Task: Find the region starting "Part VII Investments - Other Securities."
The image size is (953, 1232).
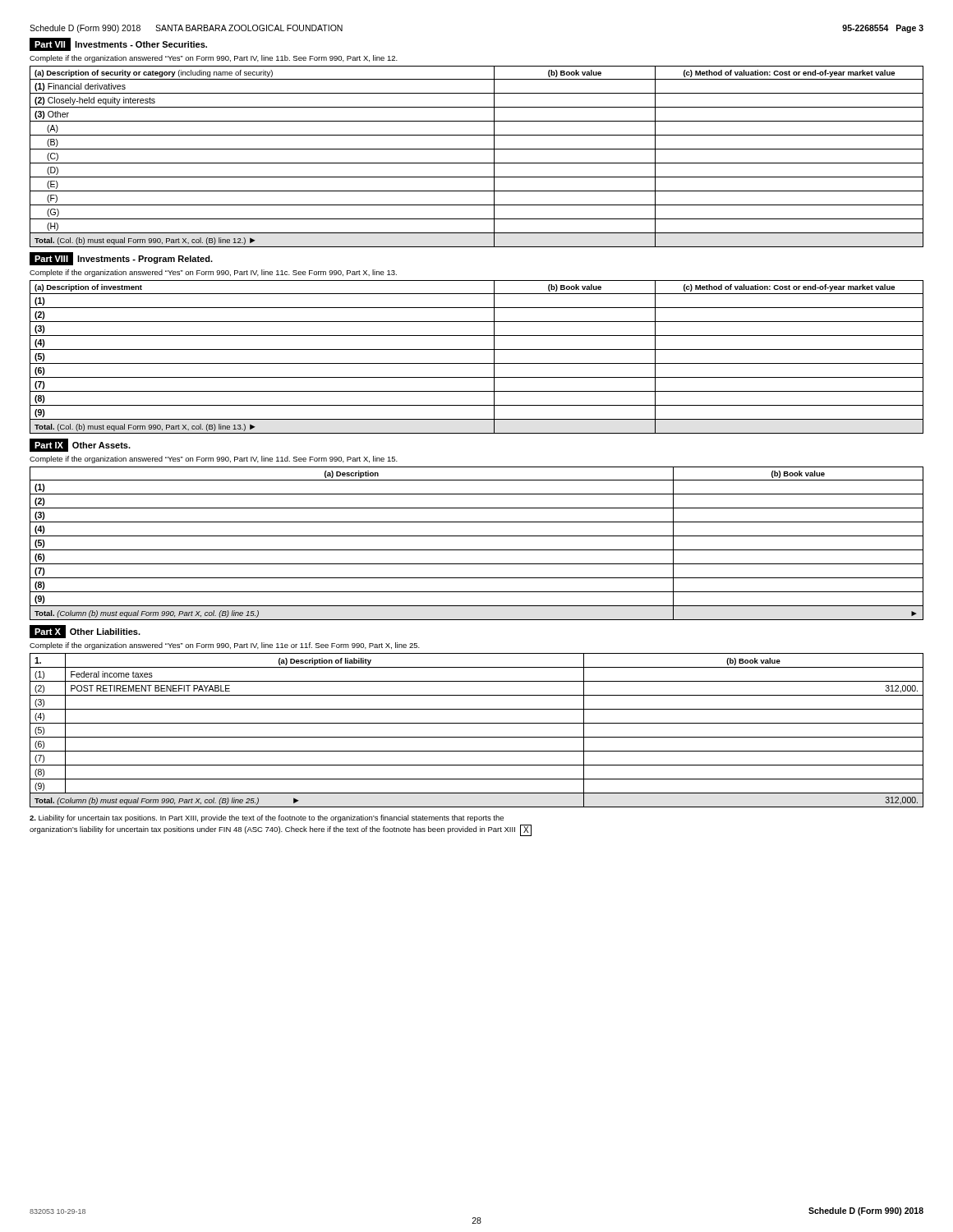Action: (119, 44)
